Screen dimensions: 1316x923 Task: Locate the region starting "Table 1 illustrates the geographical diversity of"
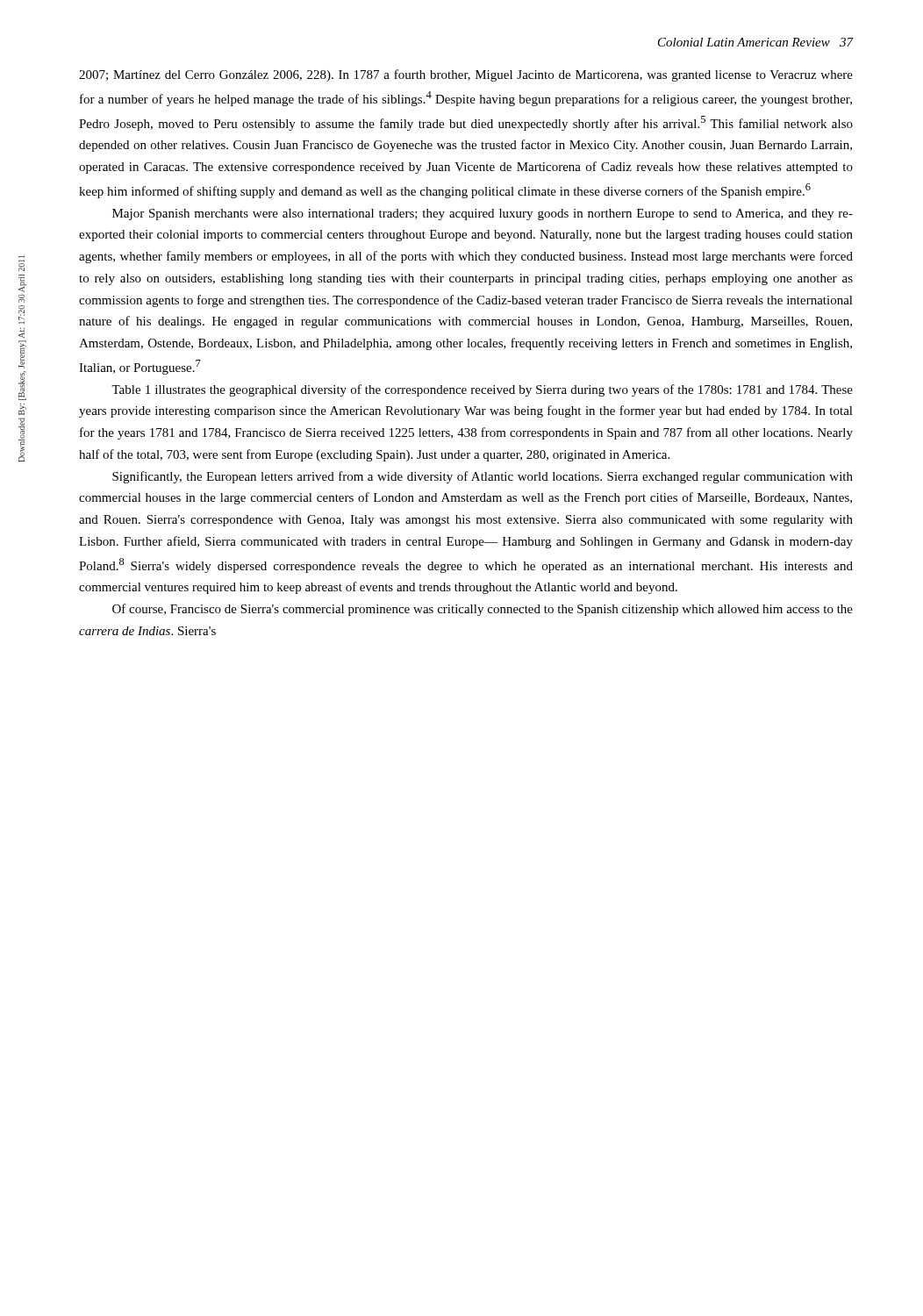466,422
